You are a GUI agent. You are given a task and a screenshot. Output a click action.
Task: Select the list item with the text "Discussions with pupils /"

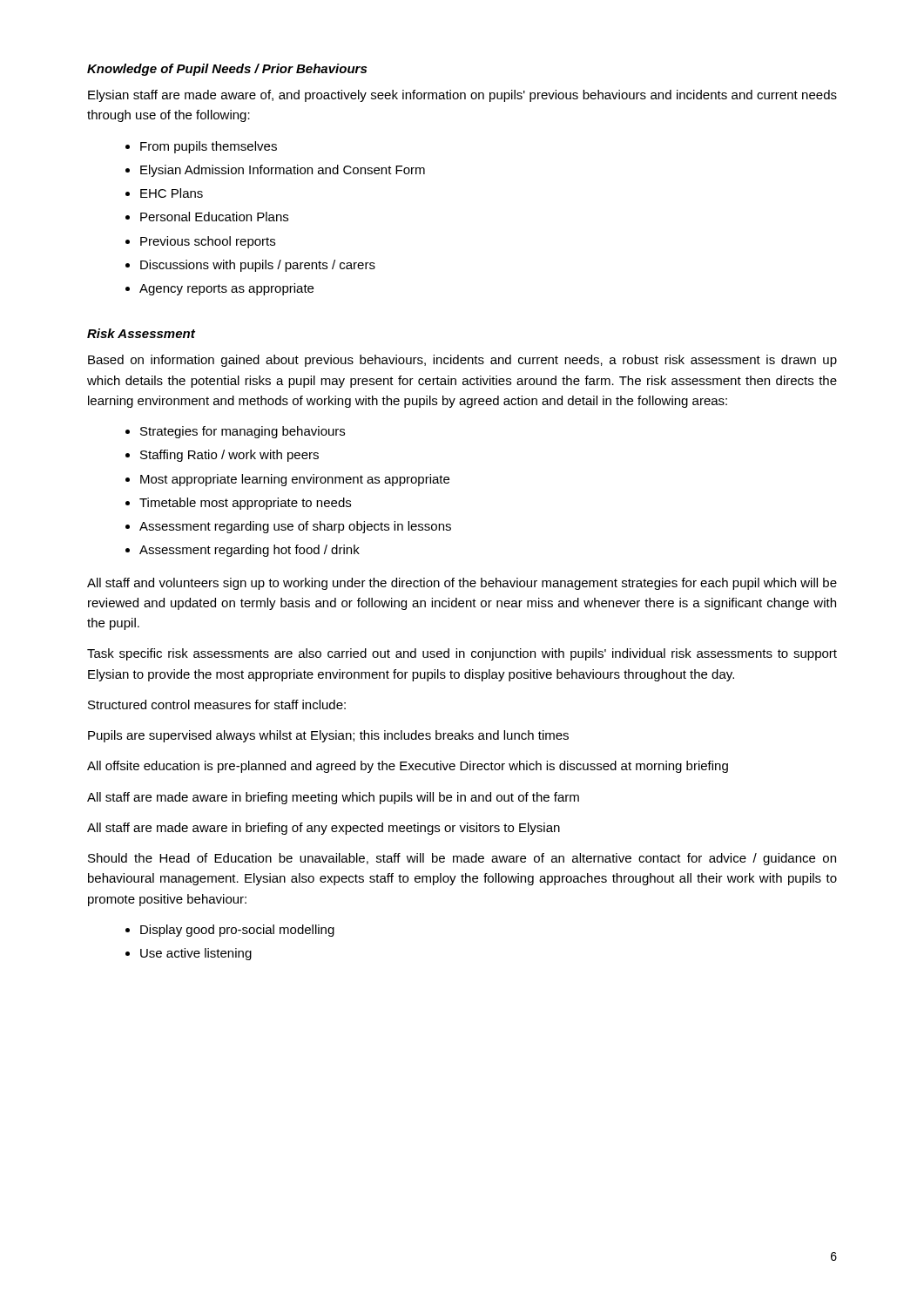257,264
